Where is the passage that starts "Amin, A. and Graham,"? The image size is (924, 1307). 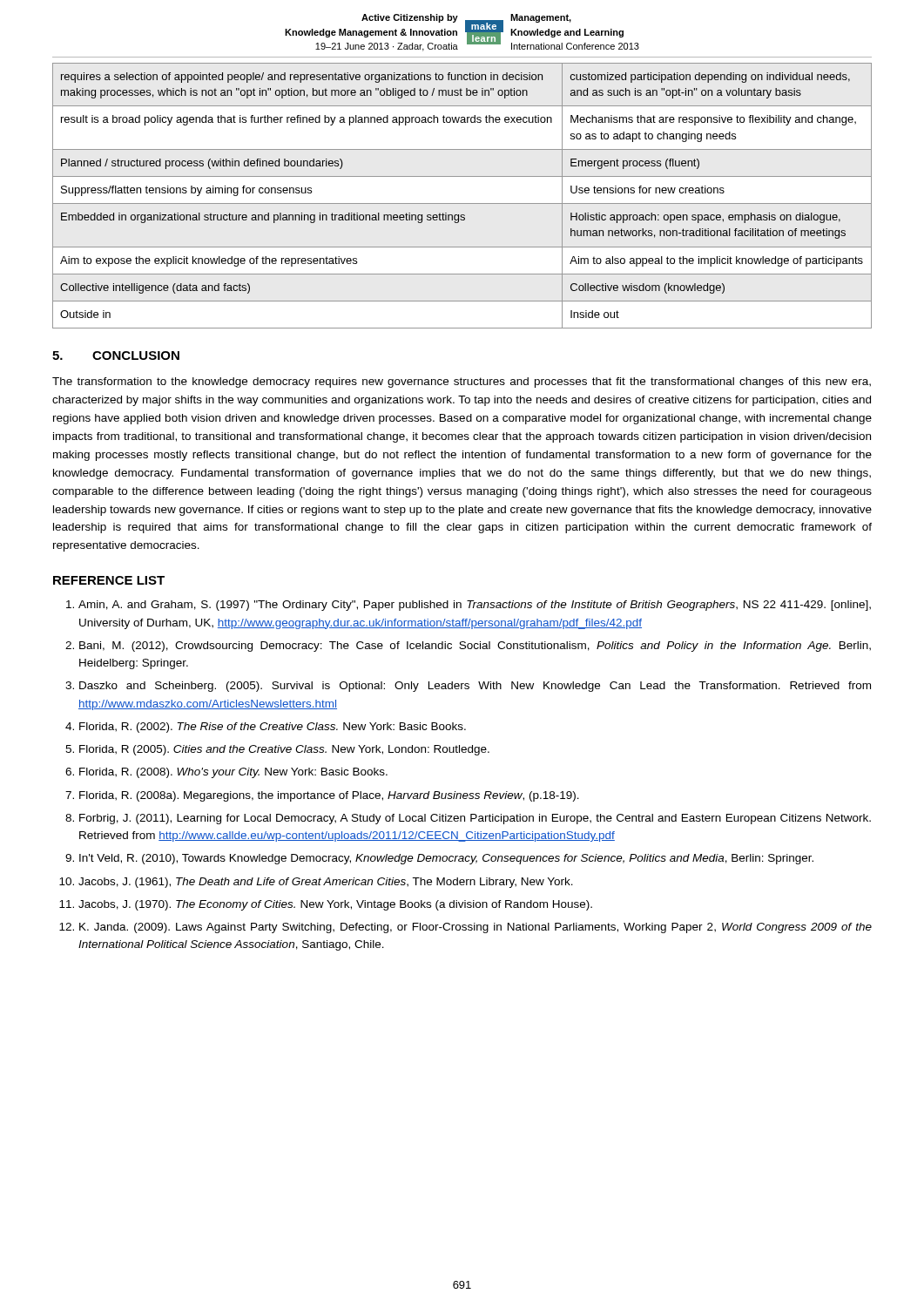point(475,613)
